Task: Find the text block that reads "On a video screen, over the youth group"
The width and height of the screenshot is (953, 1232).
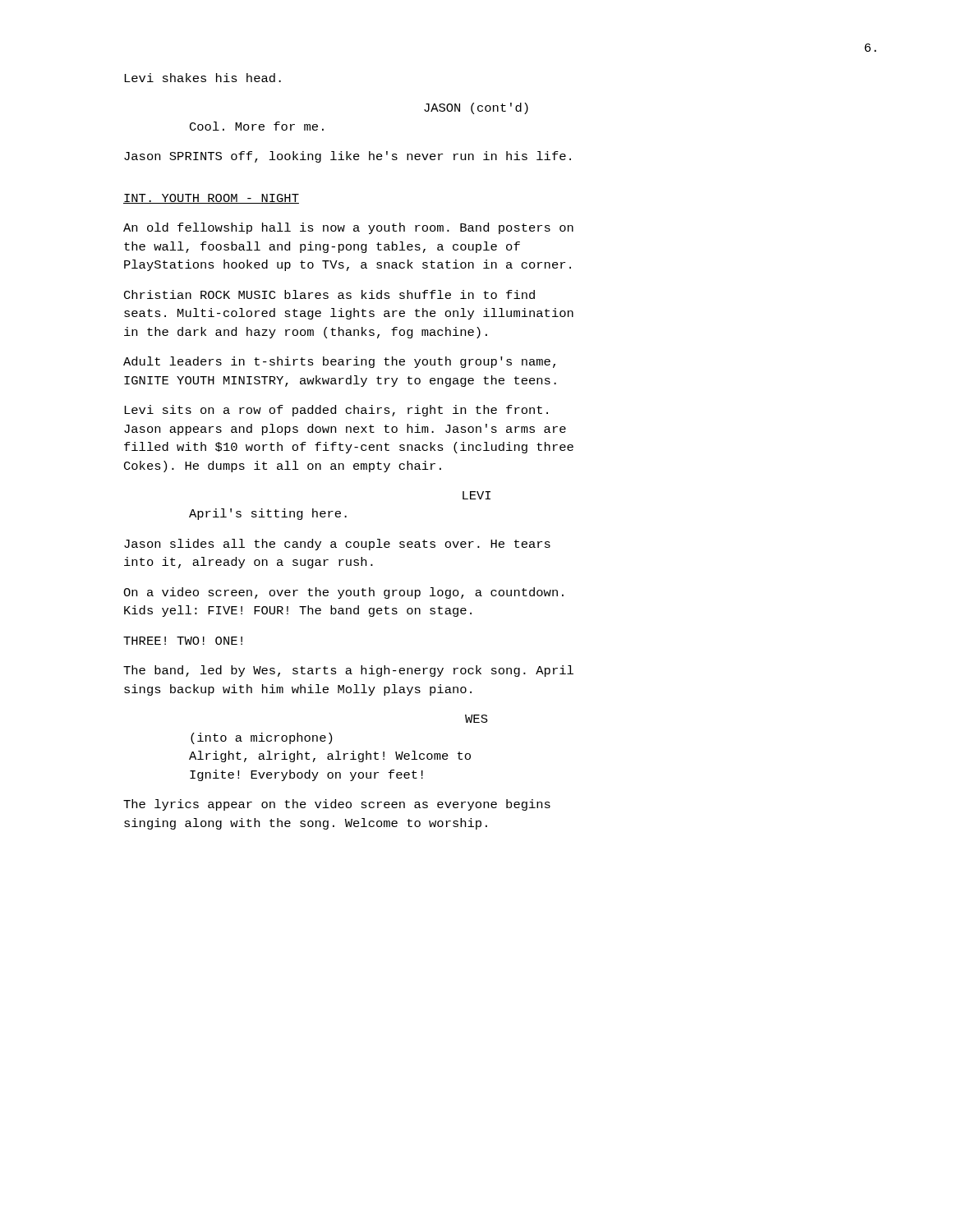Action: tap(345, 602)
